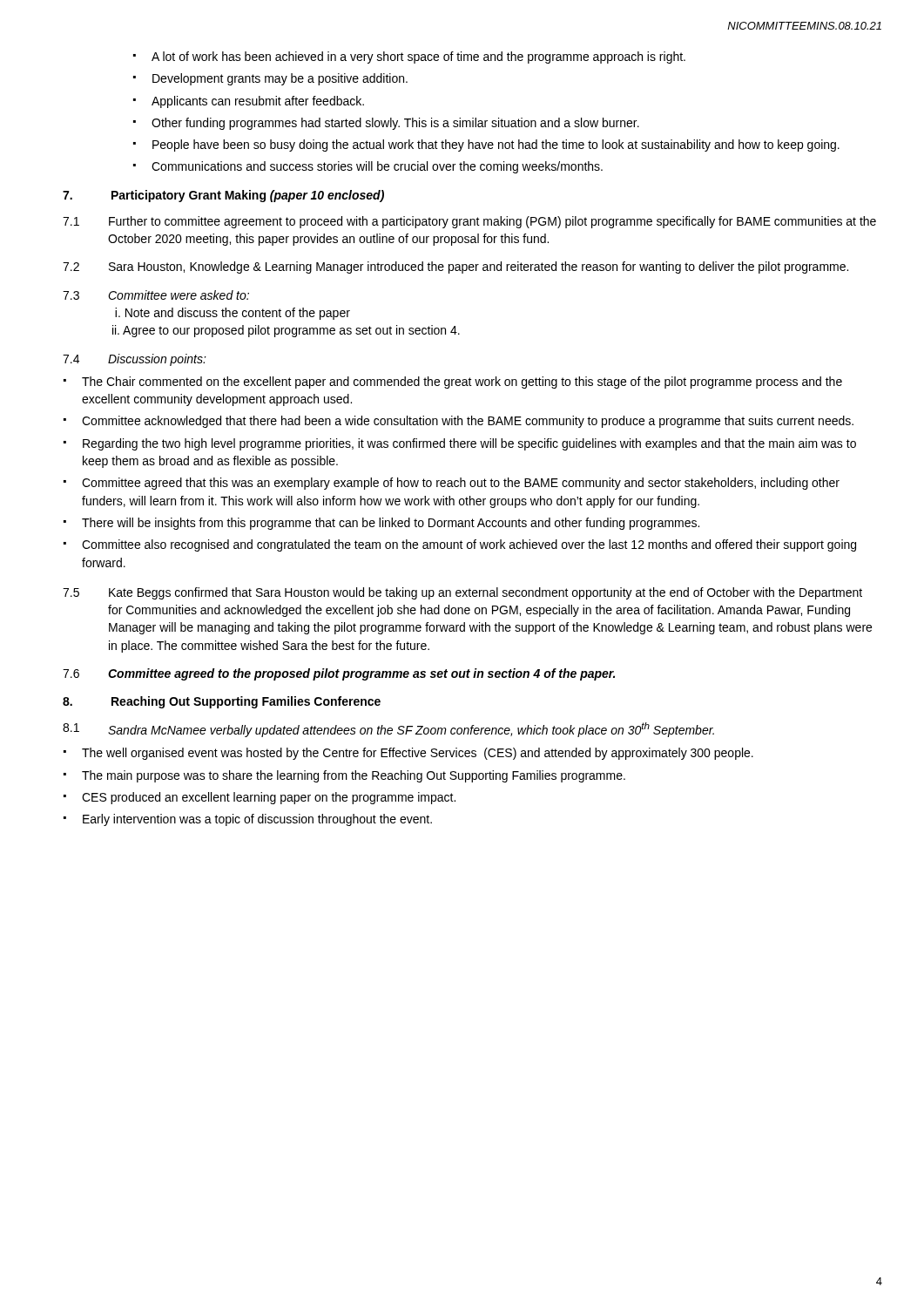Find the block starting "1 Sandra McNamee verbally"
924x1307 pixels.
point(471,729)
